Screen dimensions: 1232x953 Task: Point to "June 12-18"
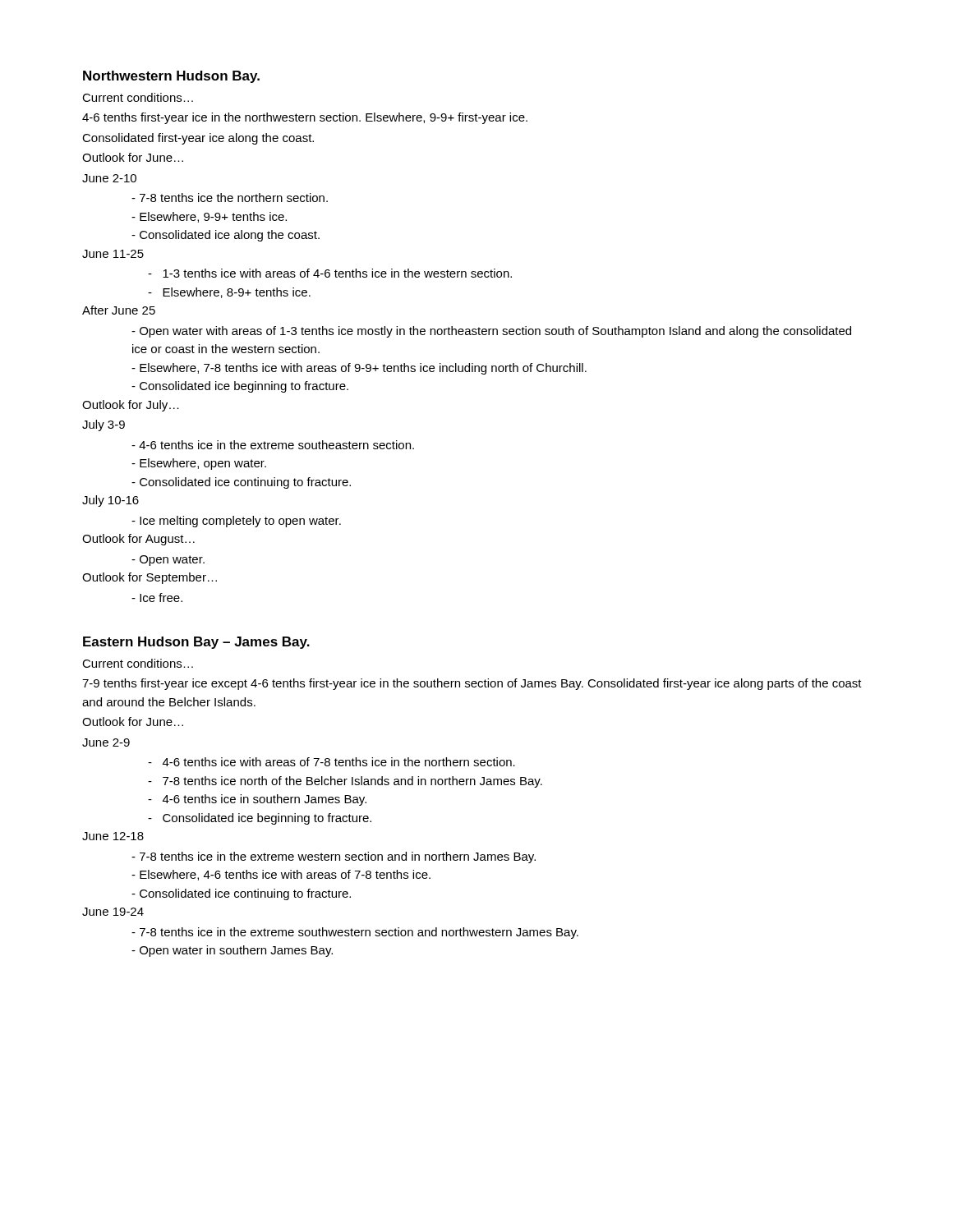(x=113, y=836)
